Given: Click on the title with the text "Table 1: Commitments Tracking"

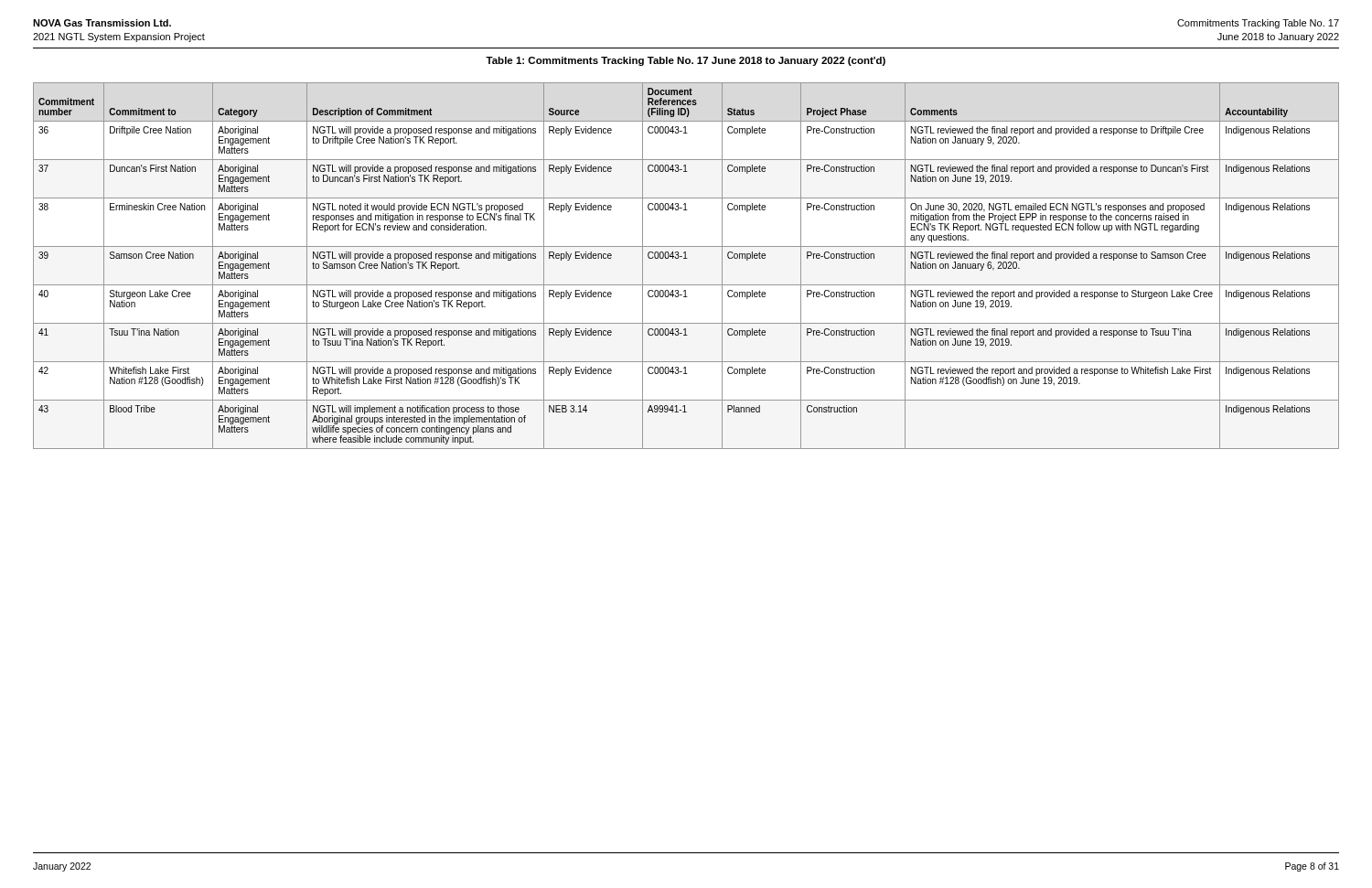Looking at the screenshot, I should point(686,60).
